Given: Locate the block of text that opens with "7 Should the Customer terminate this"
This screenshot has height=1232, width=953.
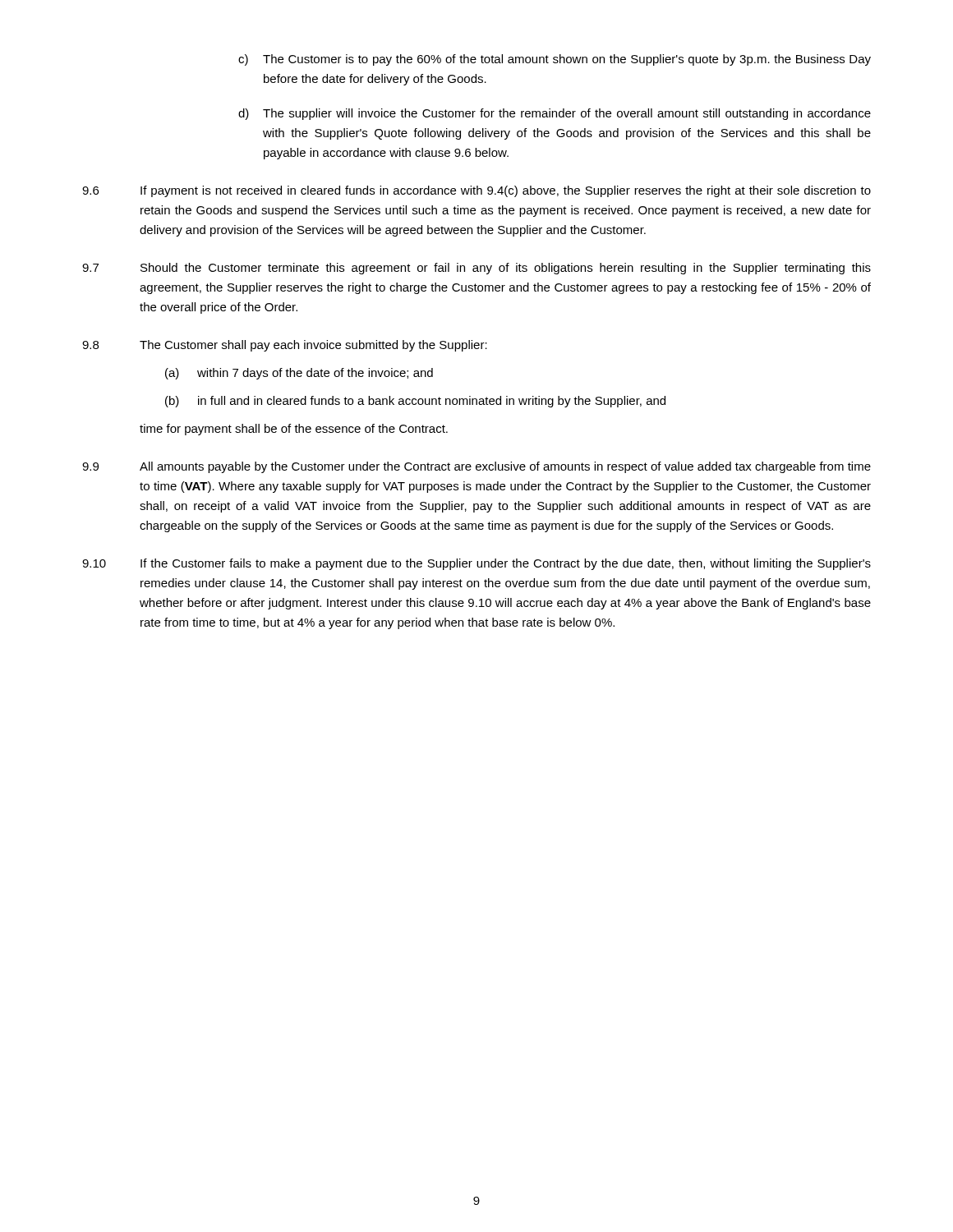Looking at the screenshot, I should (x=476, y=287).
